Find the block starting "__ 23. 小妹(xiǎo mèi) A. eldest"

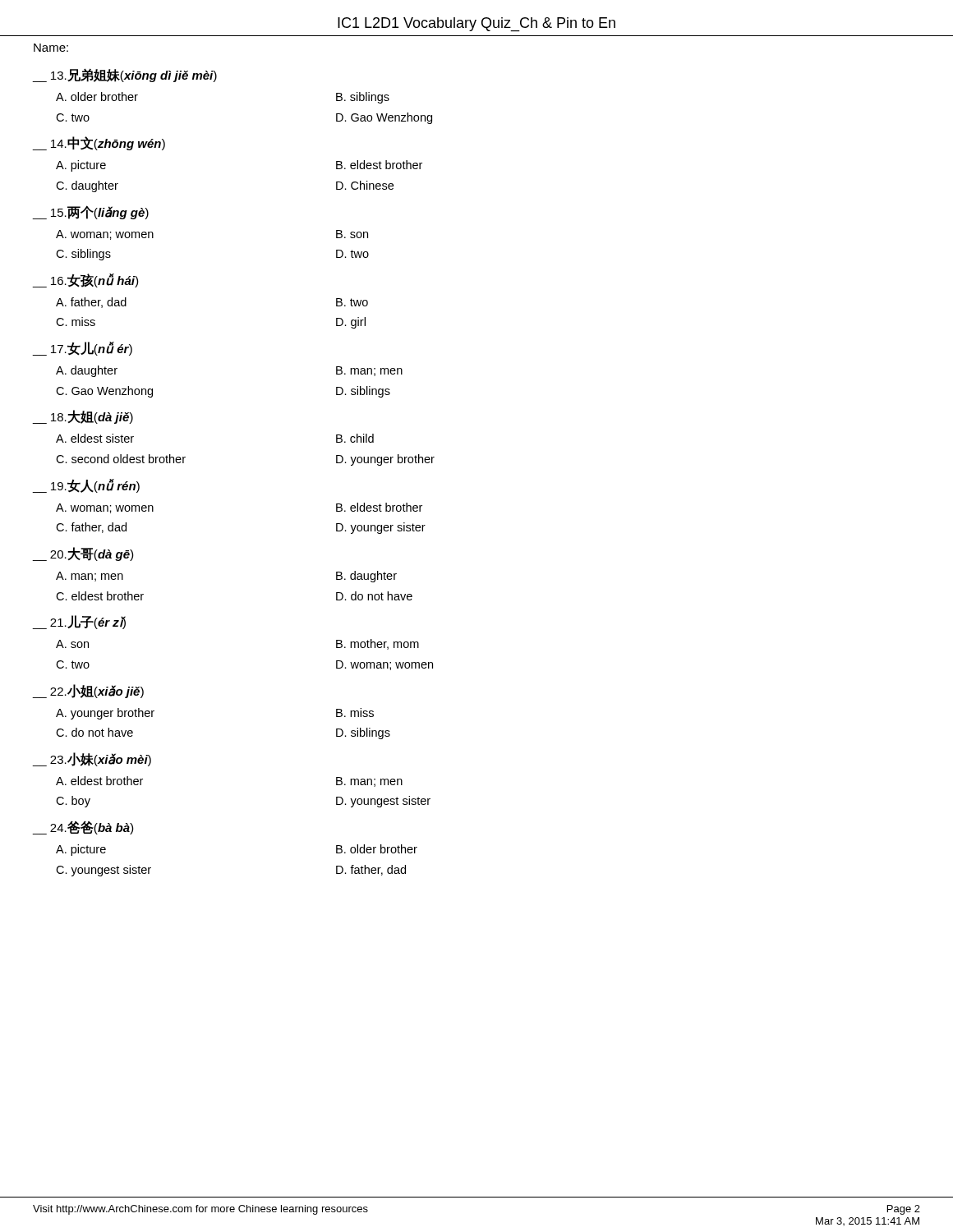coord(92,759)
